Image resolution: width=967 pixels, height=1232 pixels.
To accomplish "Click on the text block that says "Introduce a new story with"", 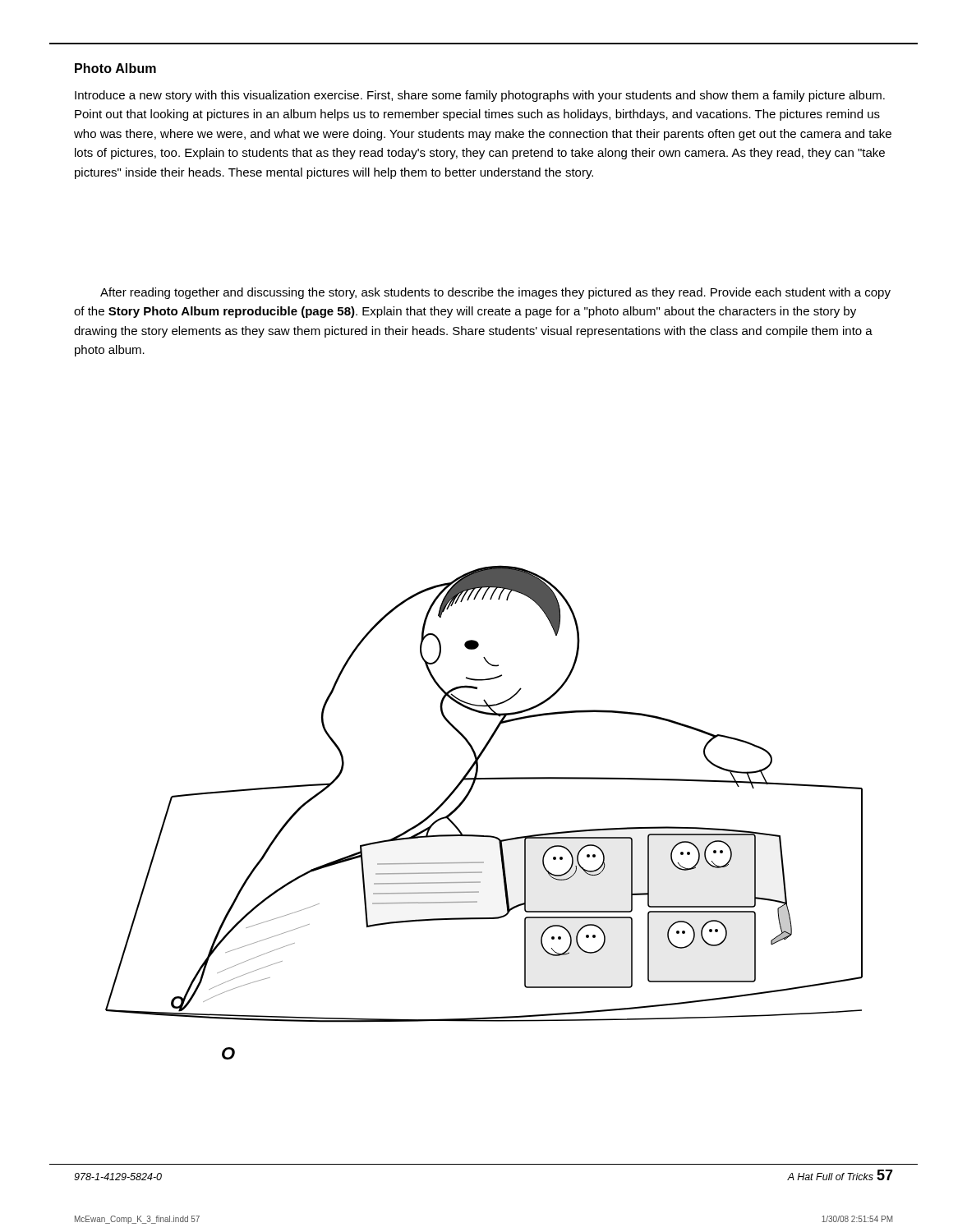I will (483, 133).
